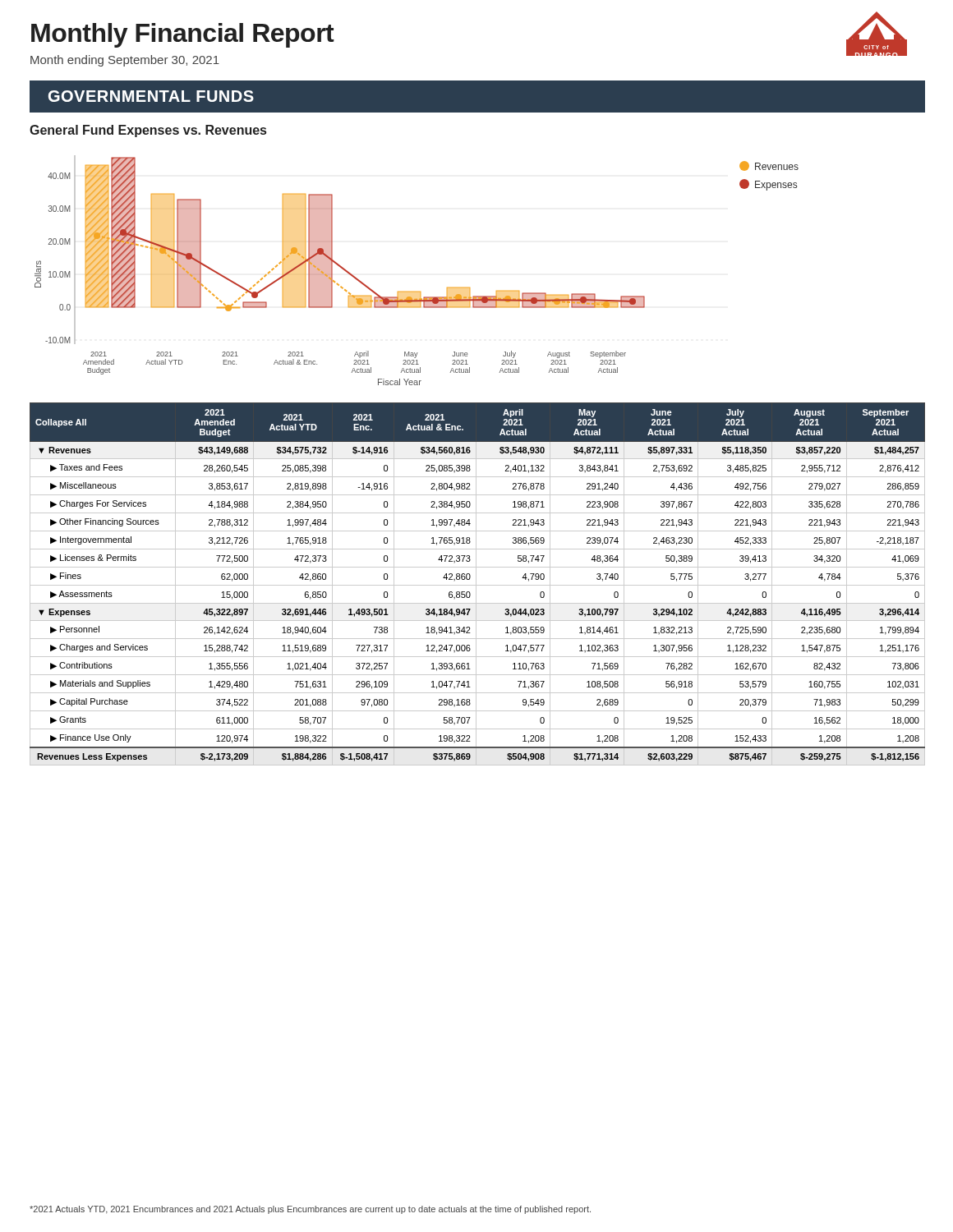The image size is (953, 1232).
Task: Click where it says "Monthly Financial Report"
Action: tap(182, 33)
